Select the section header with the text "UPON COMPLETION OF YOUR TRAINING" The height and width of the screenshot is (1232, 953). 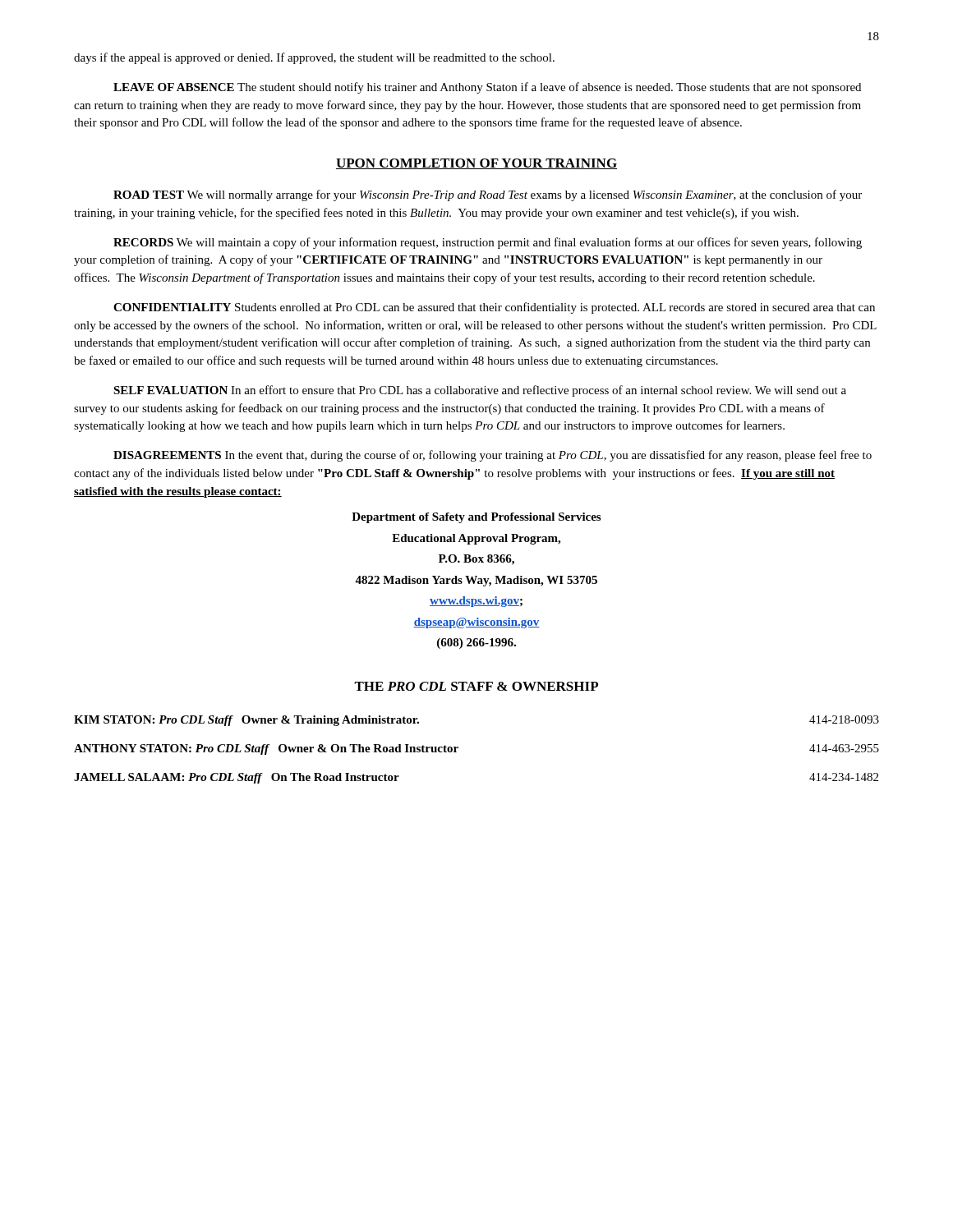[476, 163]
